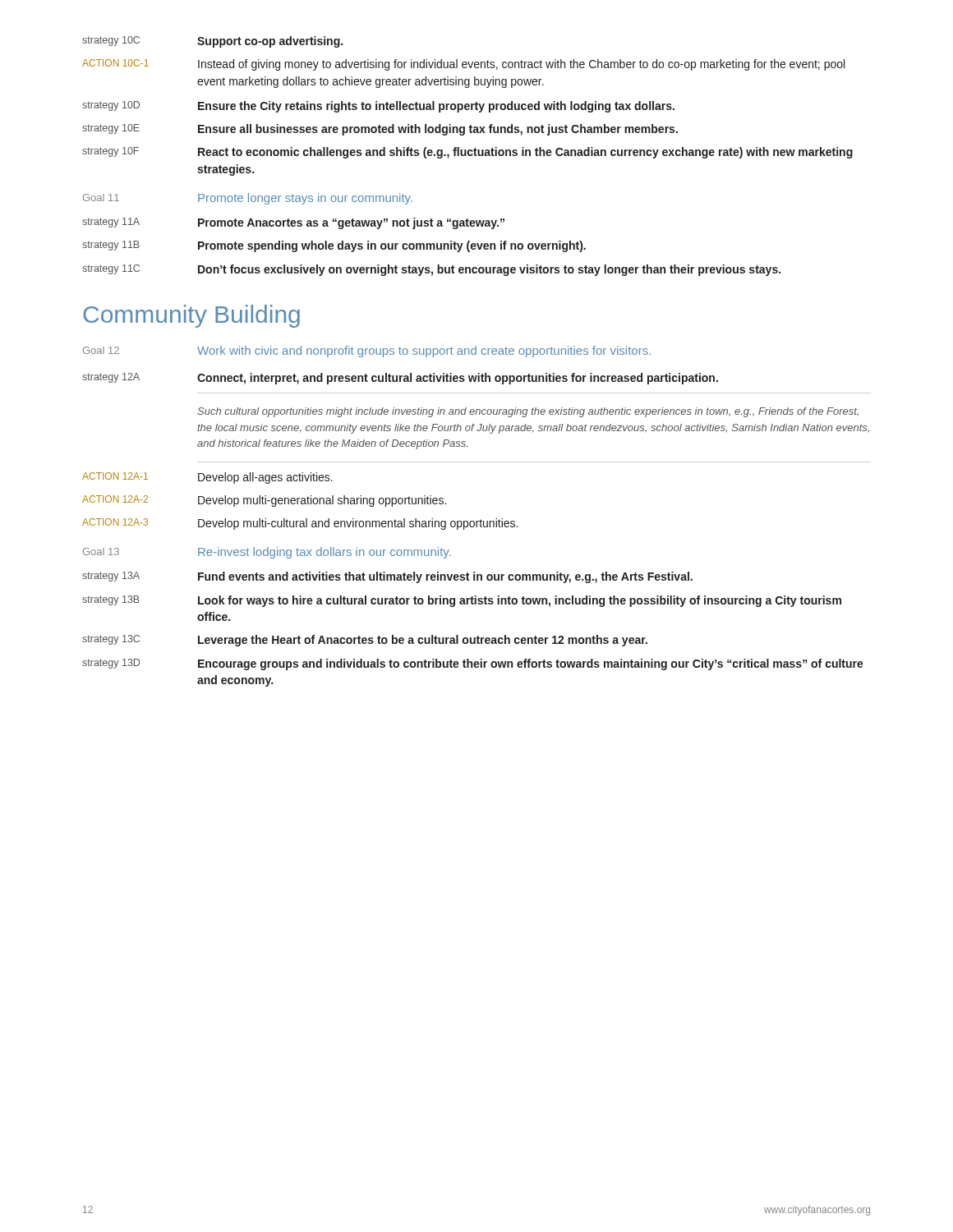Find the text block starting "Goal 11 Promote longer stays"
The width and height of the screenshot is (953, 1232).
248,199
